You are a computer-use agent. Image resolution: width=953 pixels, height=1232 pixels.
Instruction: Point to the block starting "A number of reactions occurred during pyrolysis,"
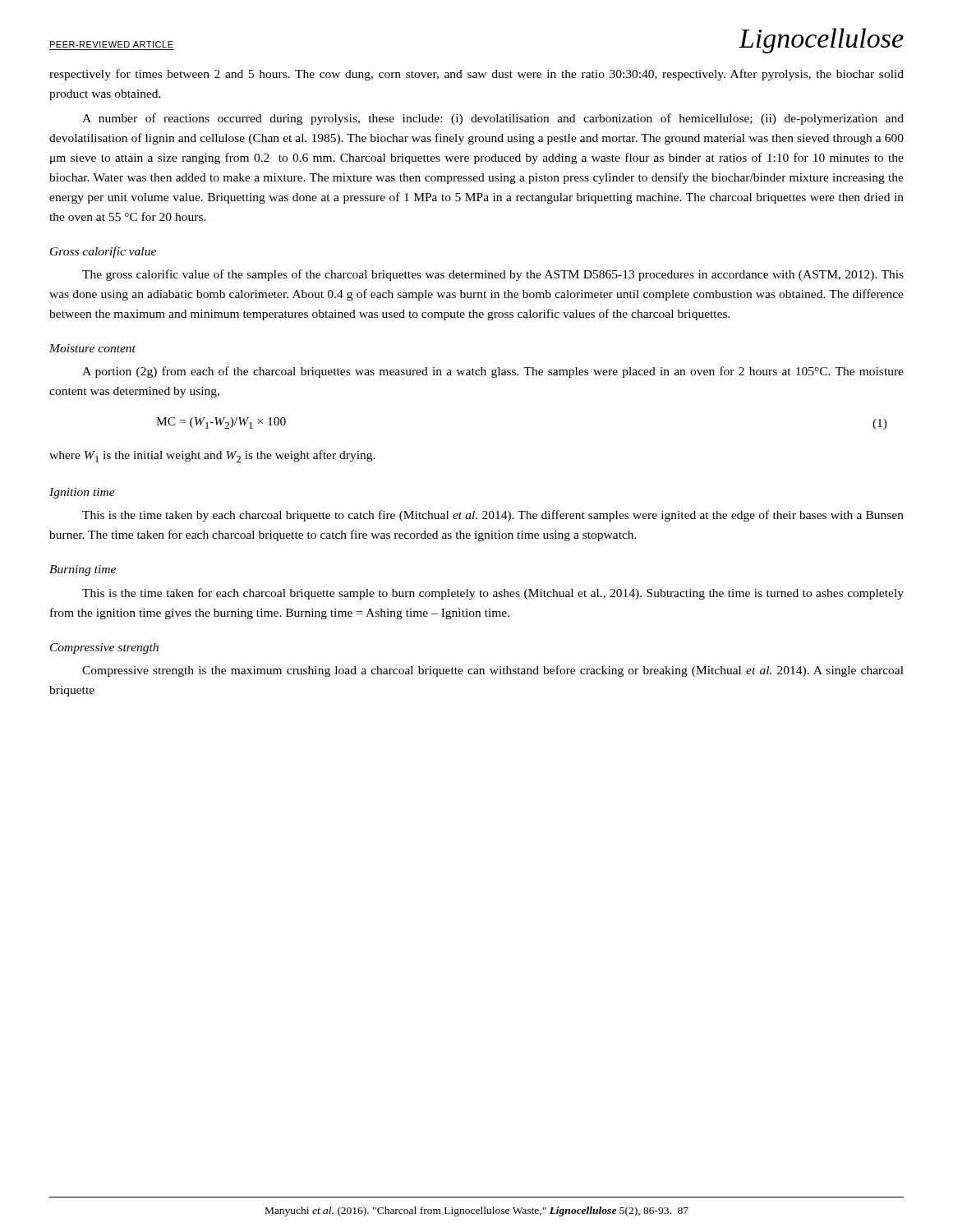pyautogui.click(x=476, y=167)
